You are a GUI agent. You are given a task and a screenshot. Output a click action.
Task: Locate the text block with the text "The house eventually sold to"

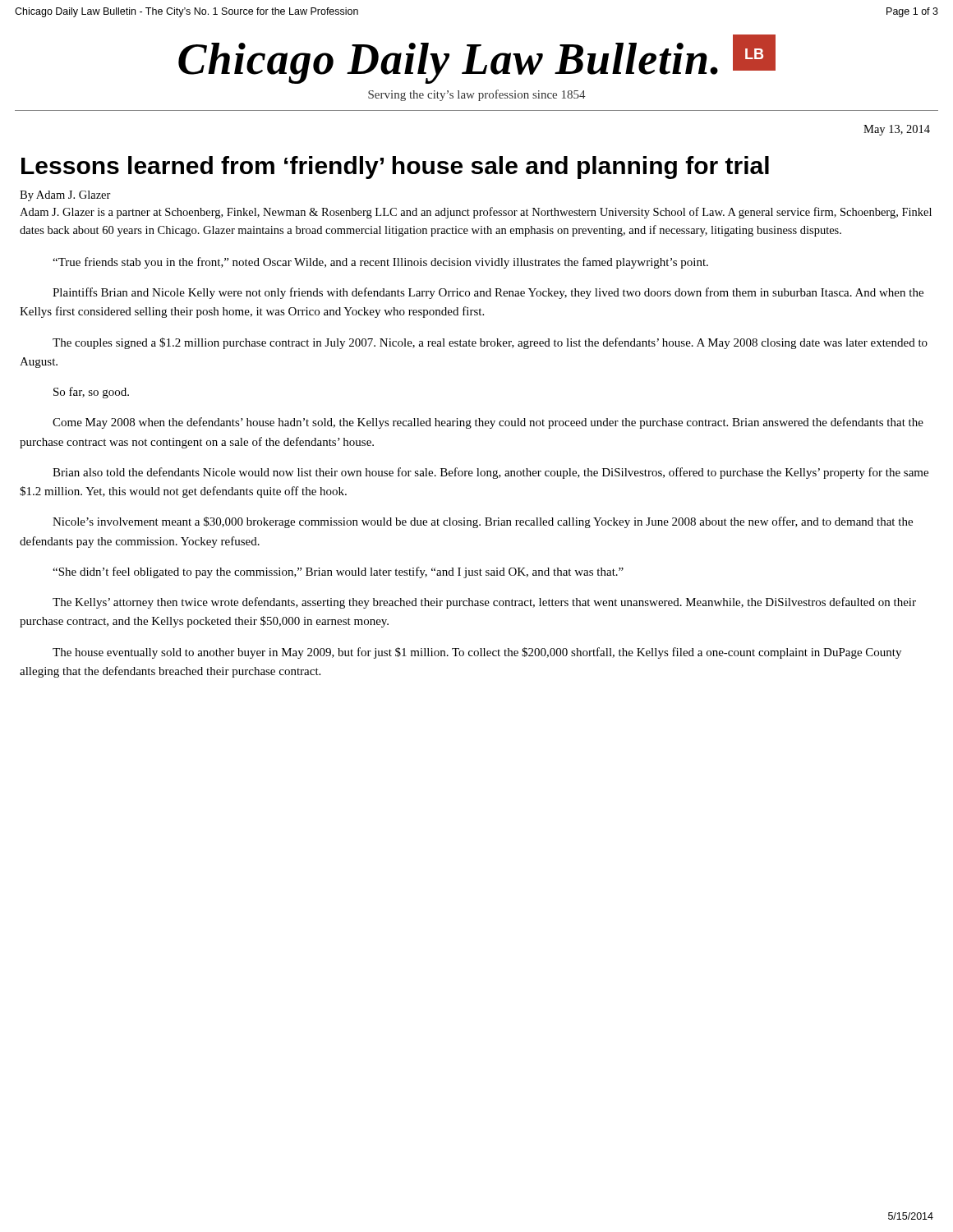tap(476, 662)
